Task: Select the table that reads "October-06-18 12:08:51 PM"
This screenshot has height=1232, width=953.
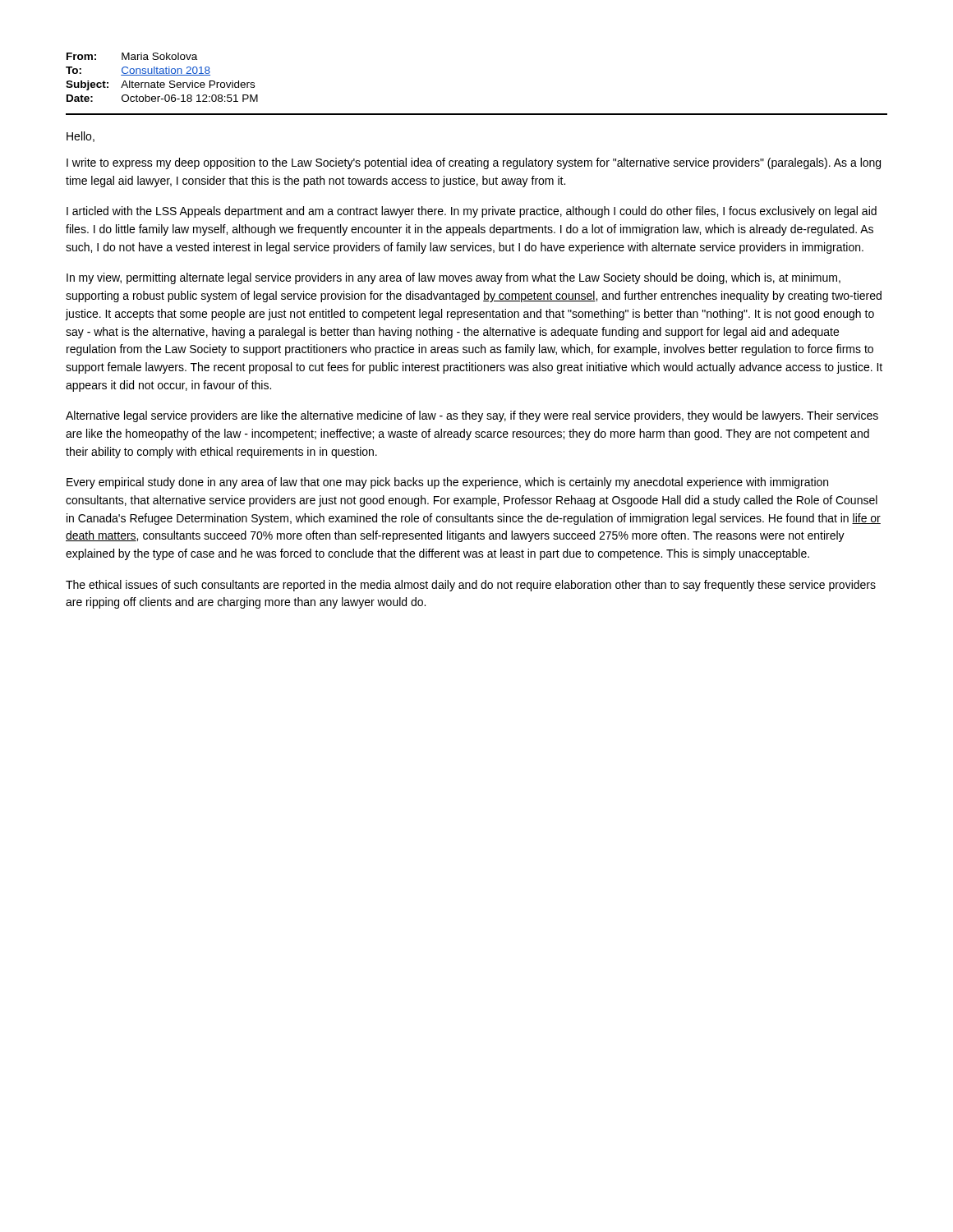Action: [x=476, y=82]
